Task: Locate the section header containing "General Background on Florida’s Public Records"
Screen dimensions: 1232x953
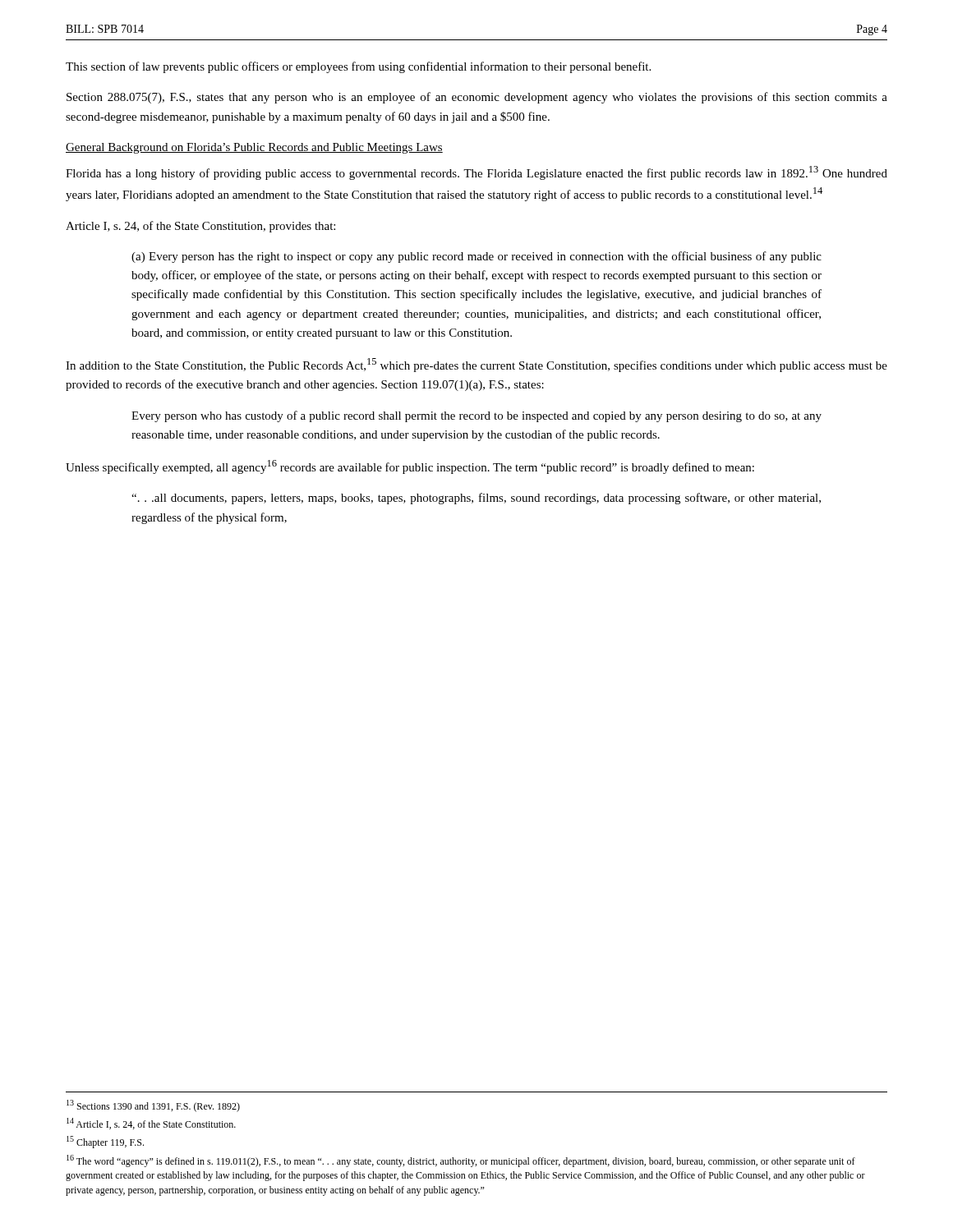Action: click(x=254, y=147)
